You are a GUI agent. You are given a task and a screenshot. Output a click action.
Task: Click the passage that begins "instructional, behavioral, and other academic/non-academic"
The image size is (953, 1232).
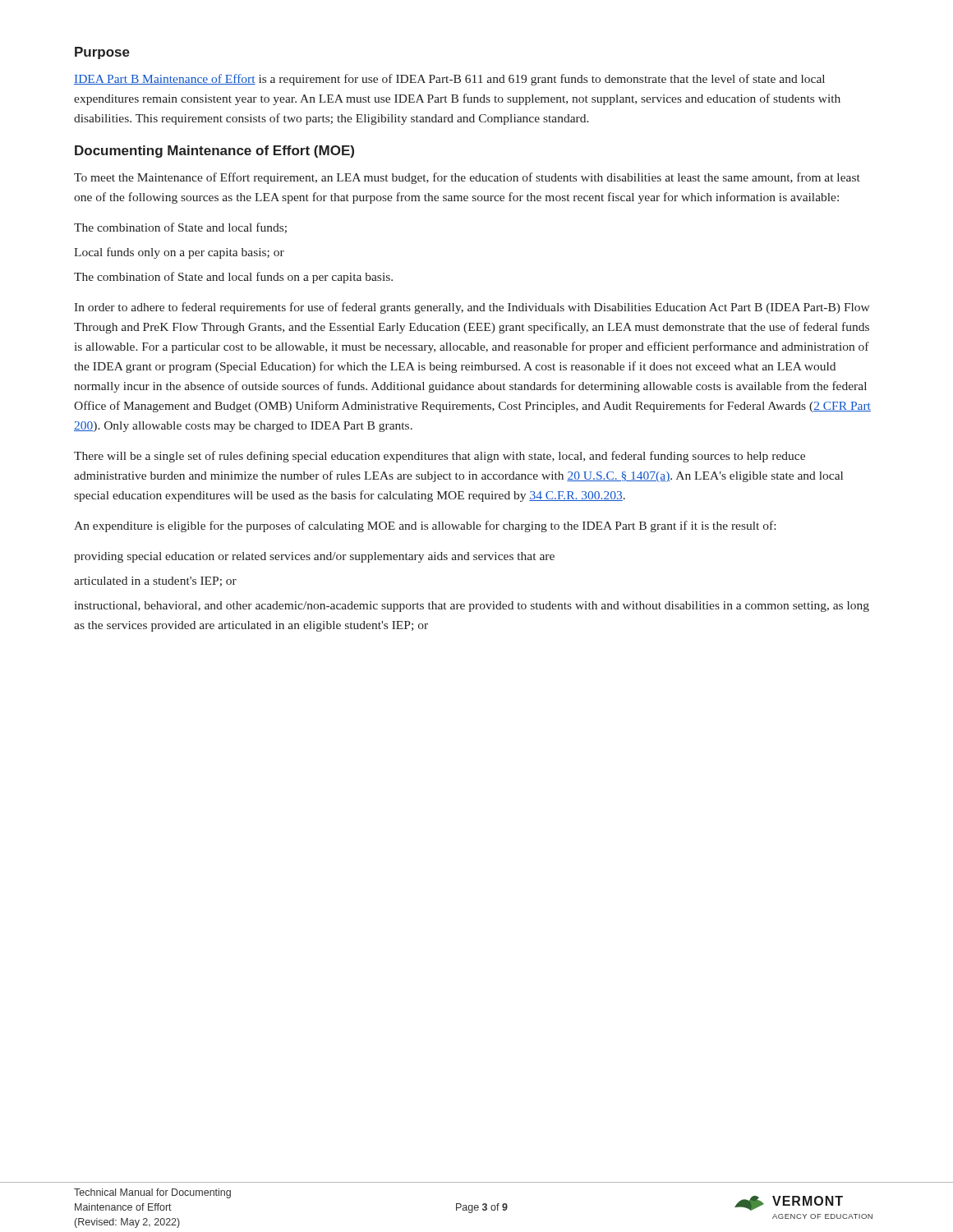472,615
